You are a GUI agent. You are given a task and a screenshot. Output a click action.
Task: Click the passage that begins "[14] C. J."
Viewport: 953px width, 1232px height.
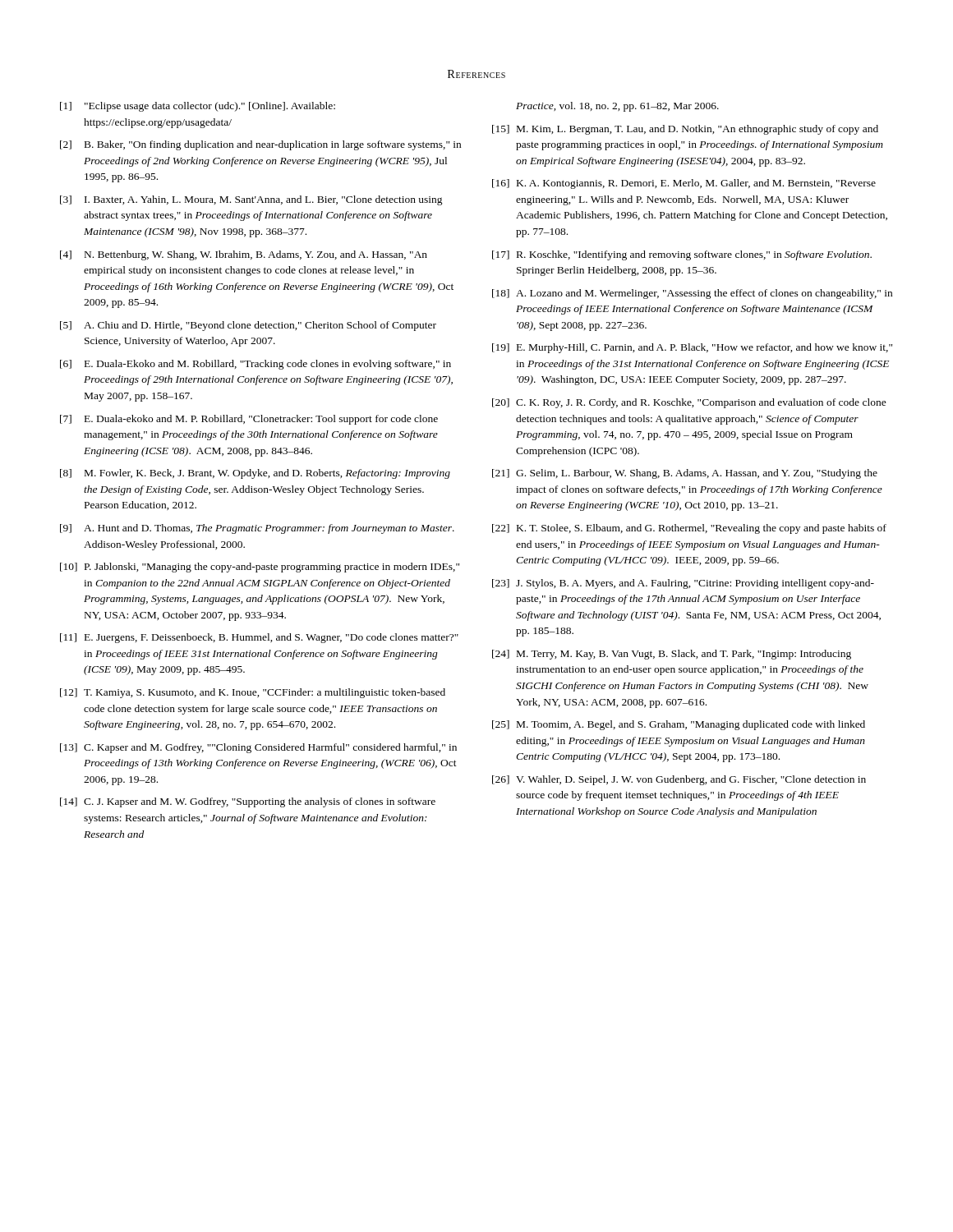260,818
